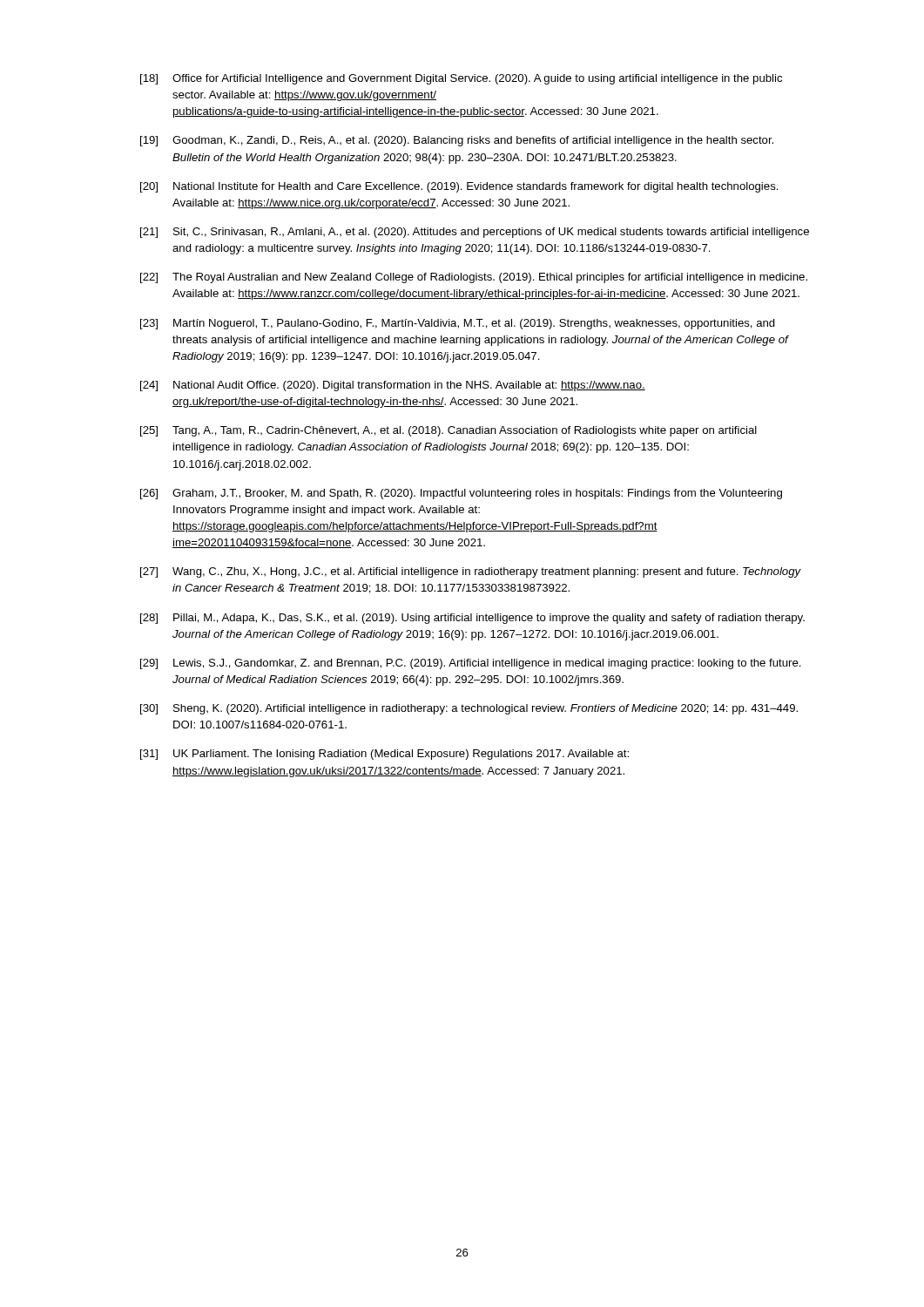Where is the passage that starts "[31] UK Parliament."?

tap(475, 762)
